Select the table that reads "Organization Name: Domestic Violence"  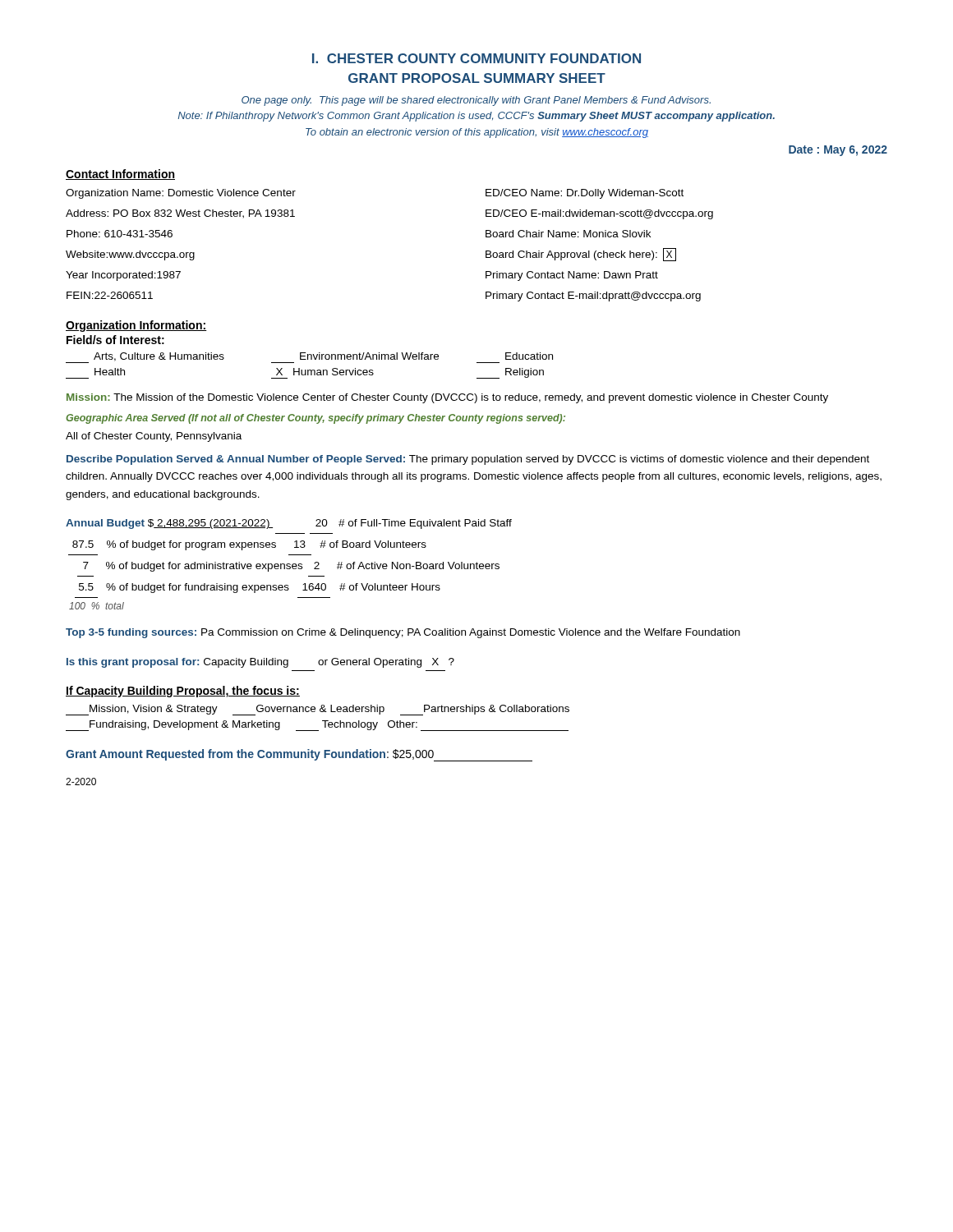(x=476, y=245)
